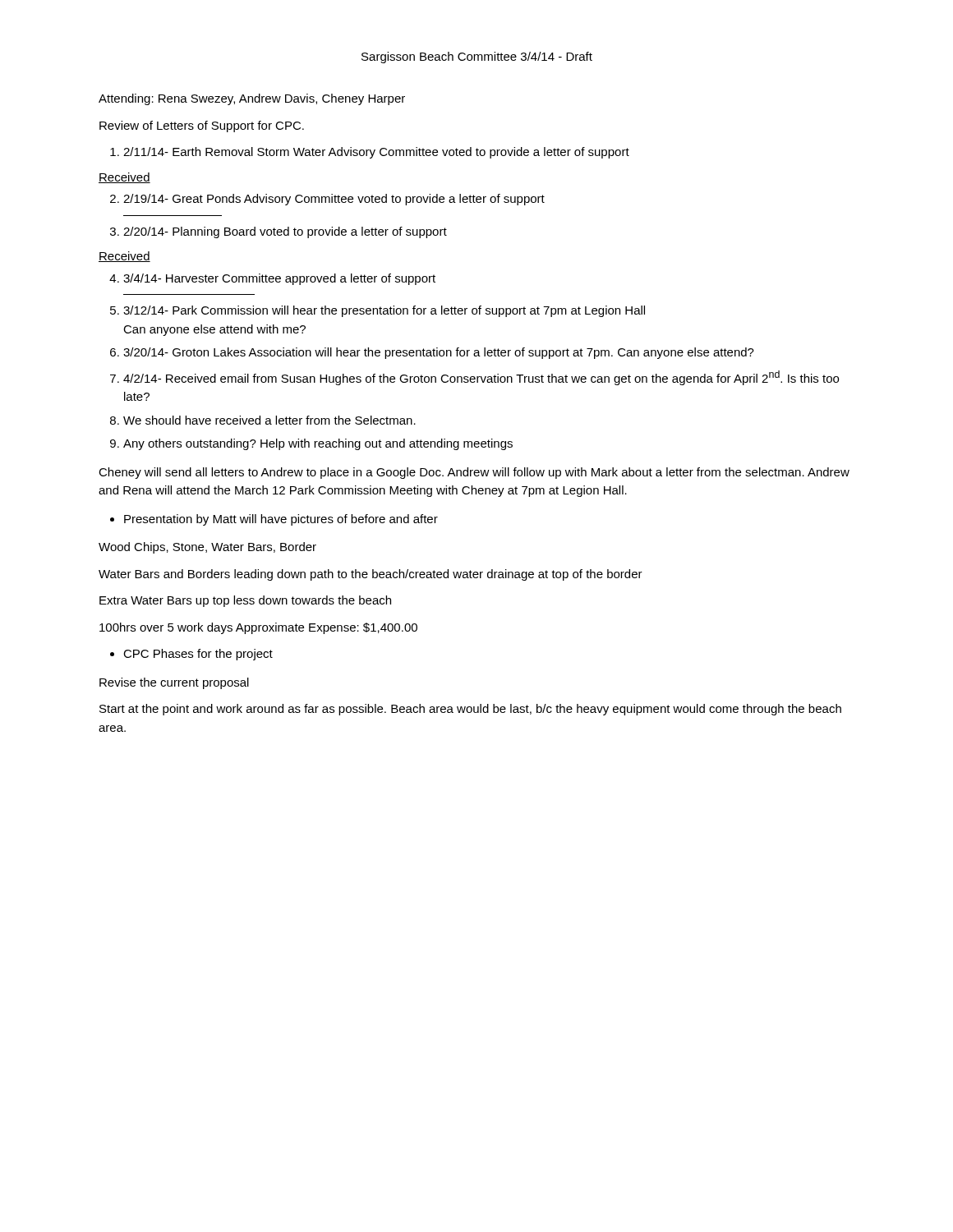The width and height of the screenshot is (953, 1232).
Task: Locate the element starting "Cheney will send all letters to"
Action: pos(474,481)
